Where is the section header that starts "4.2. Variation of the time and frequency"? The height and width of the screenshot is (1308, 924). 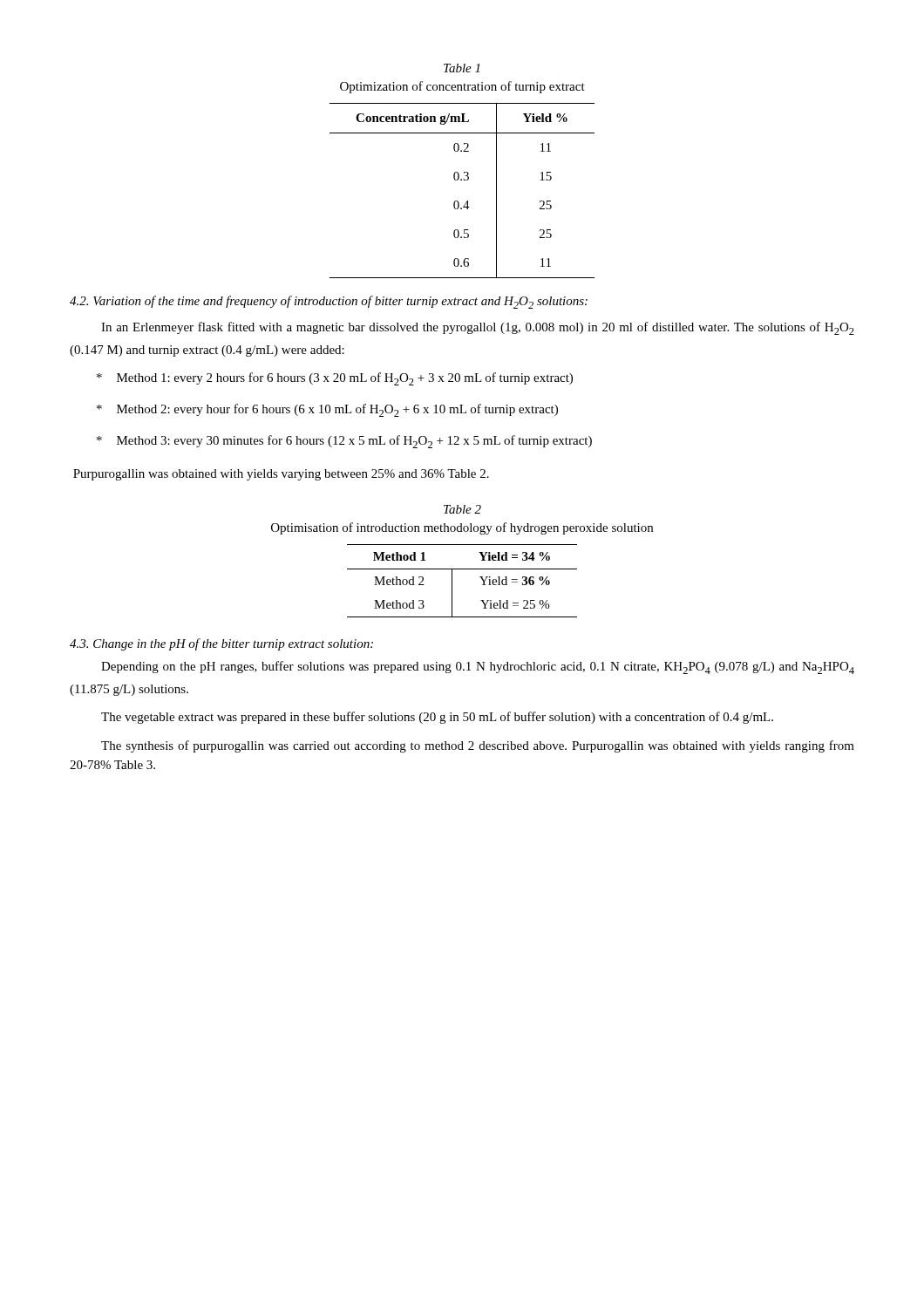[329, 303]
